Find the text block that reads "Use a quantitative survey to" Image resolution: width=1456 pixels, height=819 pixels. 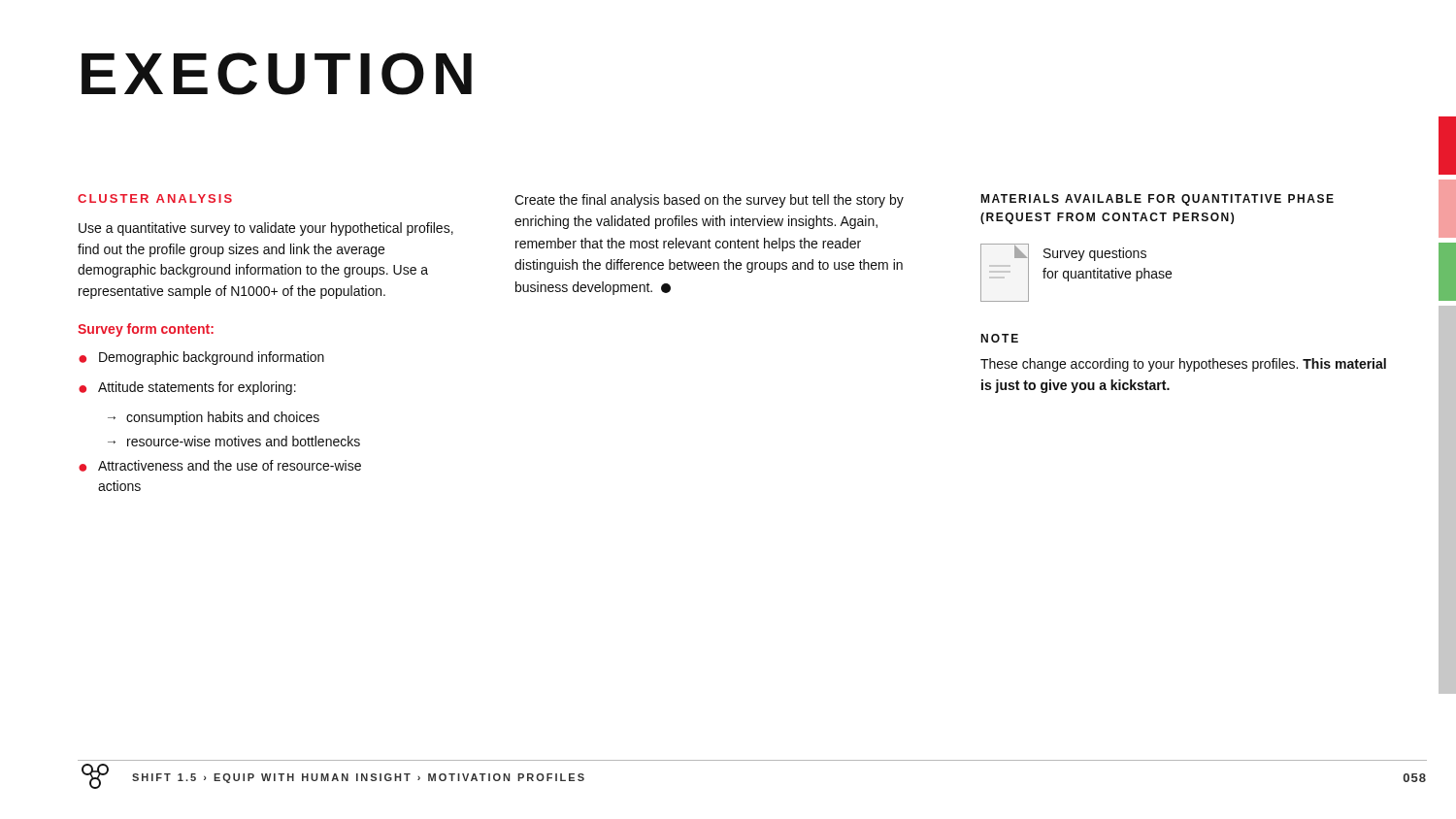click(x=266, y=260)
